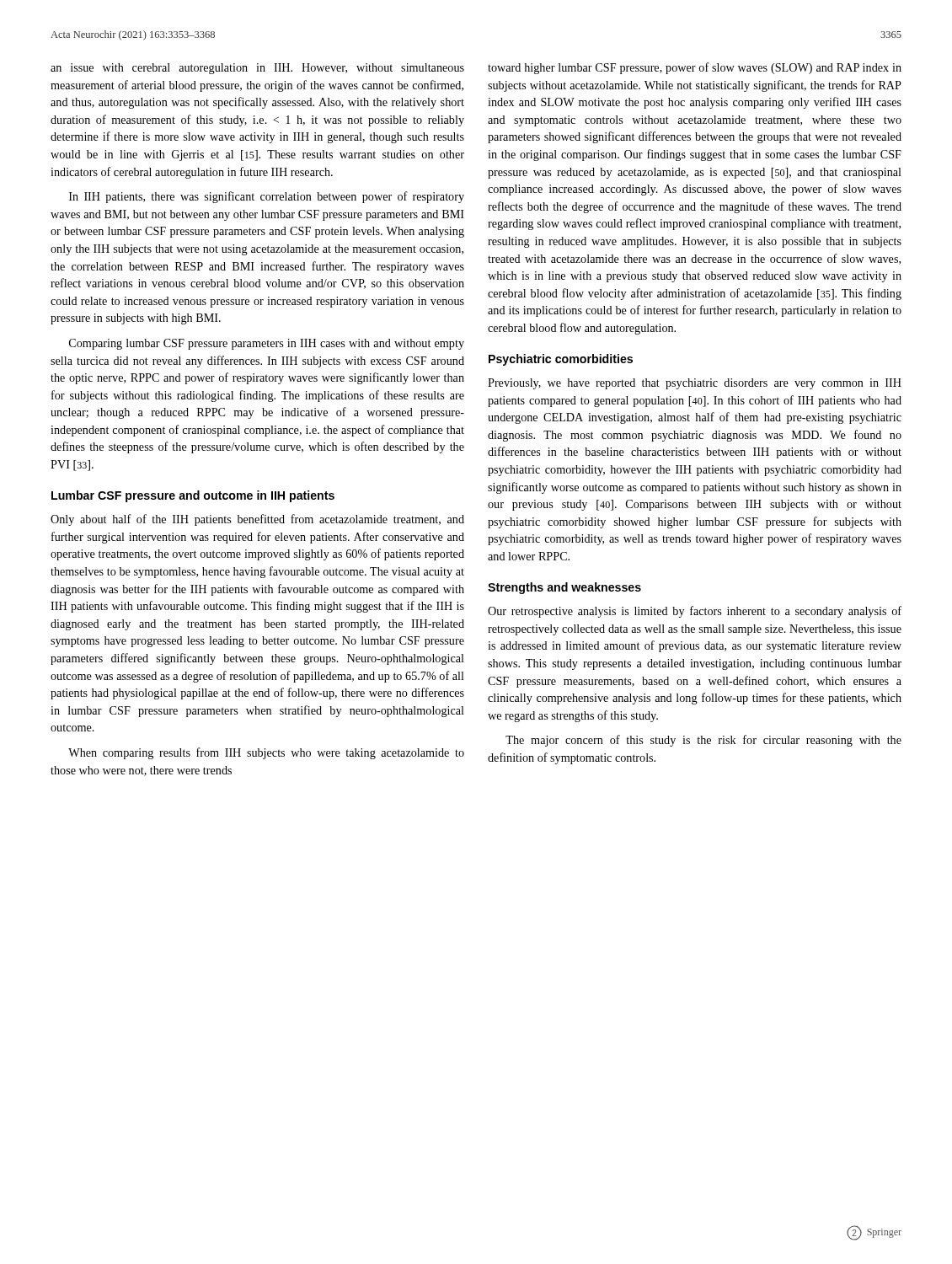Locate the region starting "Previously, we have reported that psychiatric"
The height and width of the screenshot is (1264, 952).
click(695, 470)
